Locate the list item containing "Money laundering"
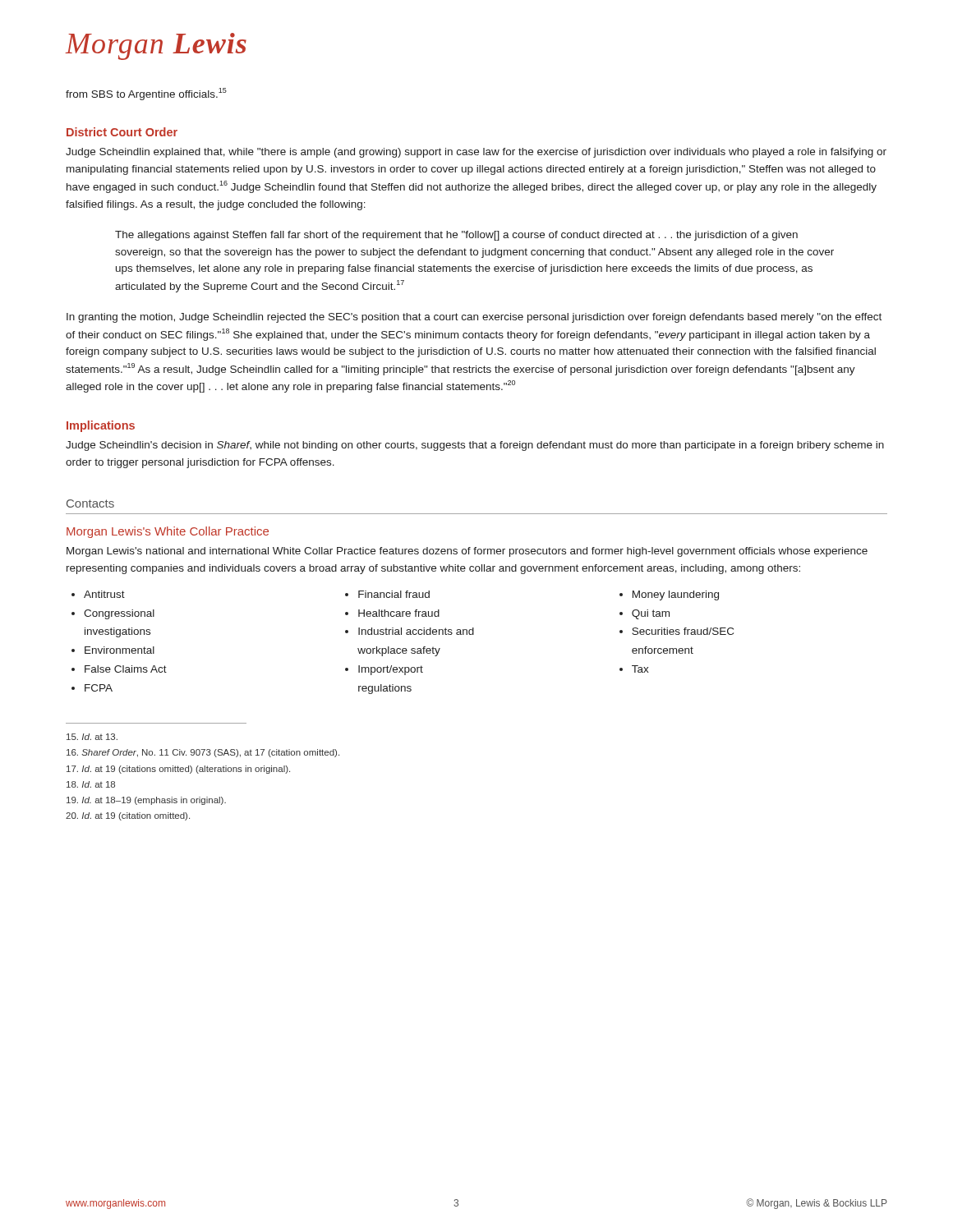 (x=676, y=594)
